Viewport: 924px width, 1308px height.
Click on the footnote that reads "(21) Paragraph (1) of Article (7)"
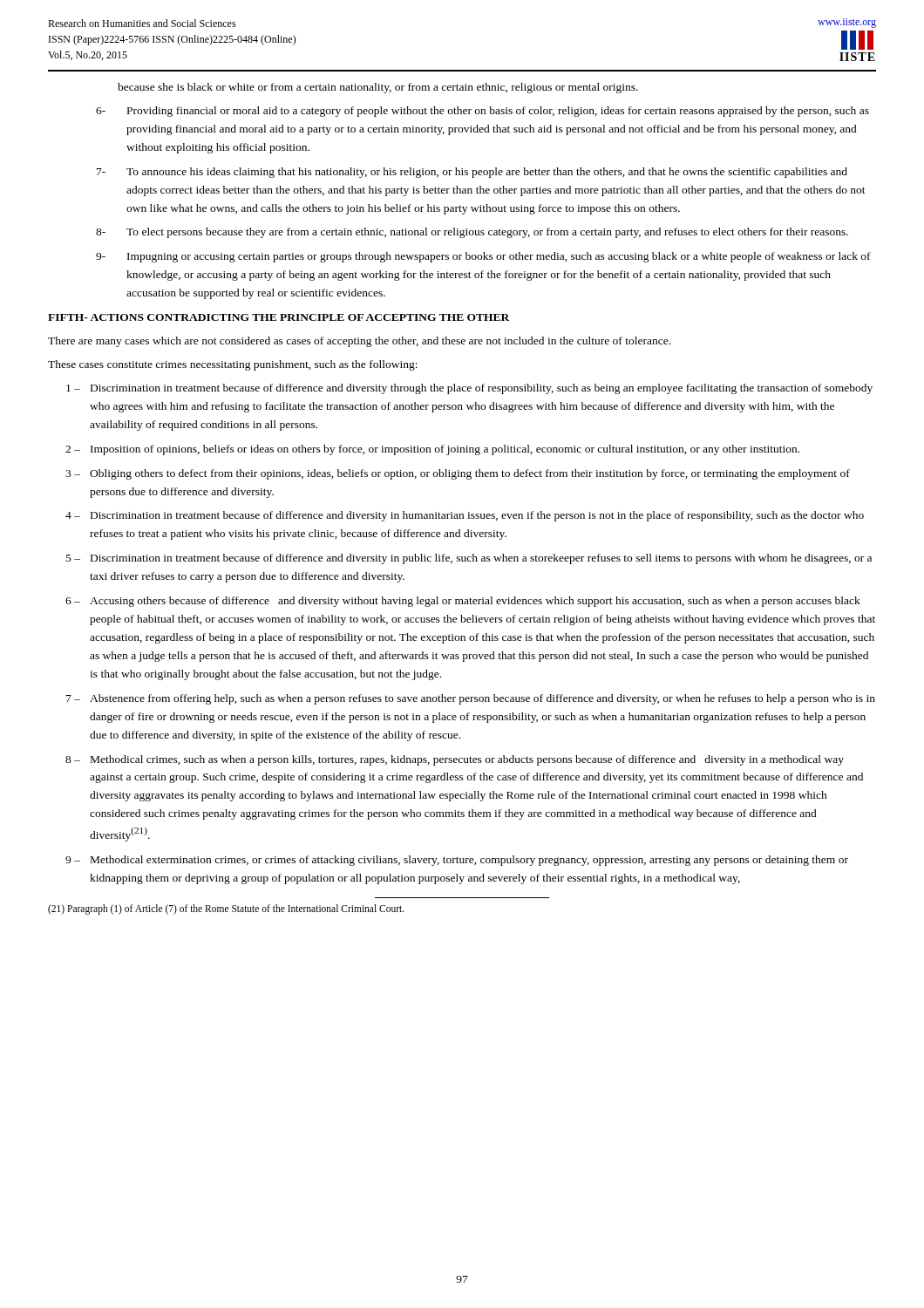[226, 909]
